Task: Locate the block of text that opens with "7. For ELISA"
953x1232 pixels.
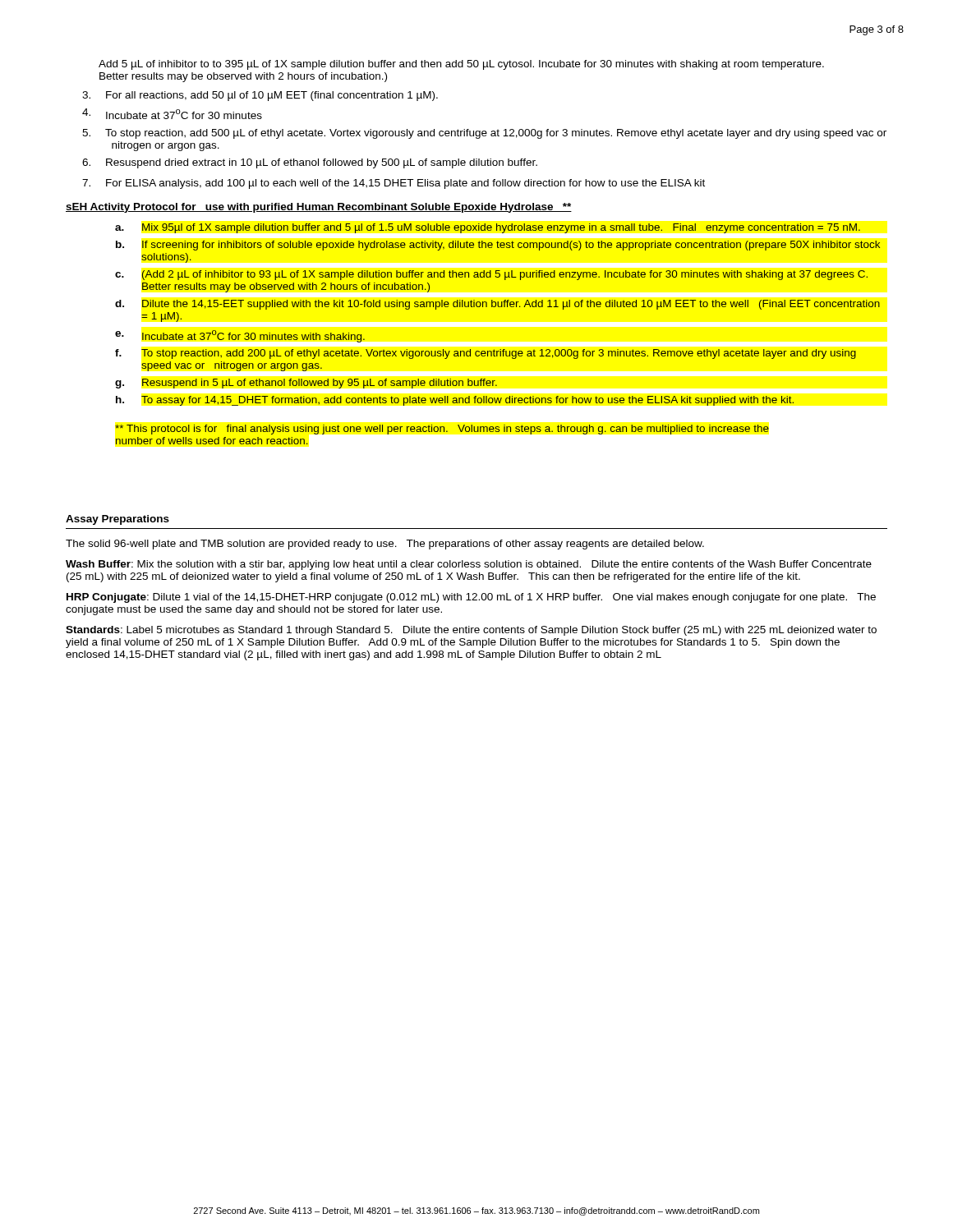Action: 485,182
